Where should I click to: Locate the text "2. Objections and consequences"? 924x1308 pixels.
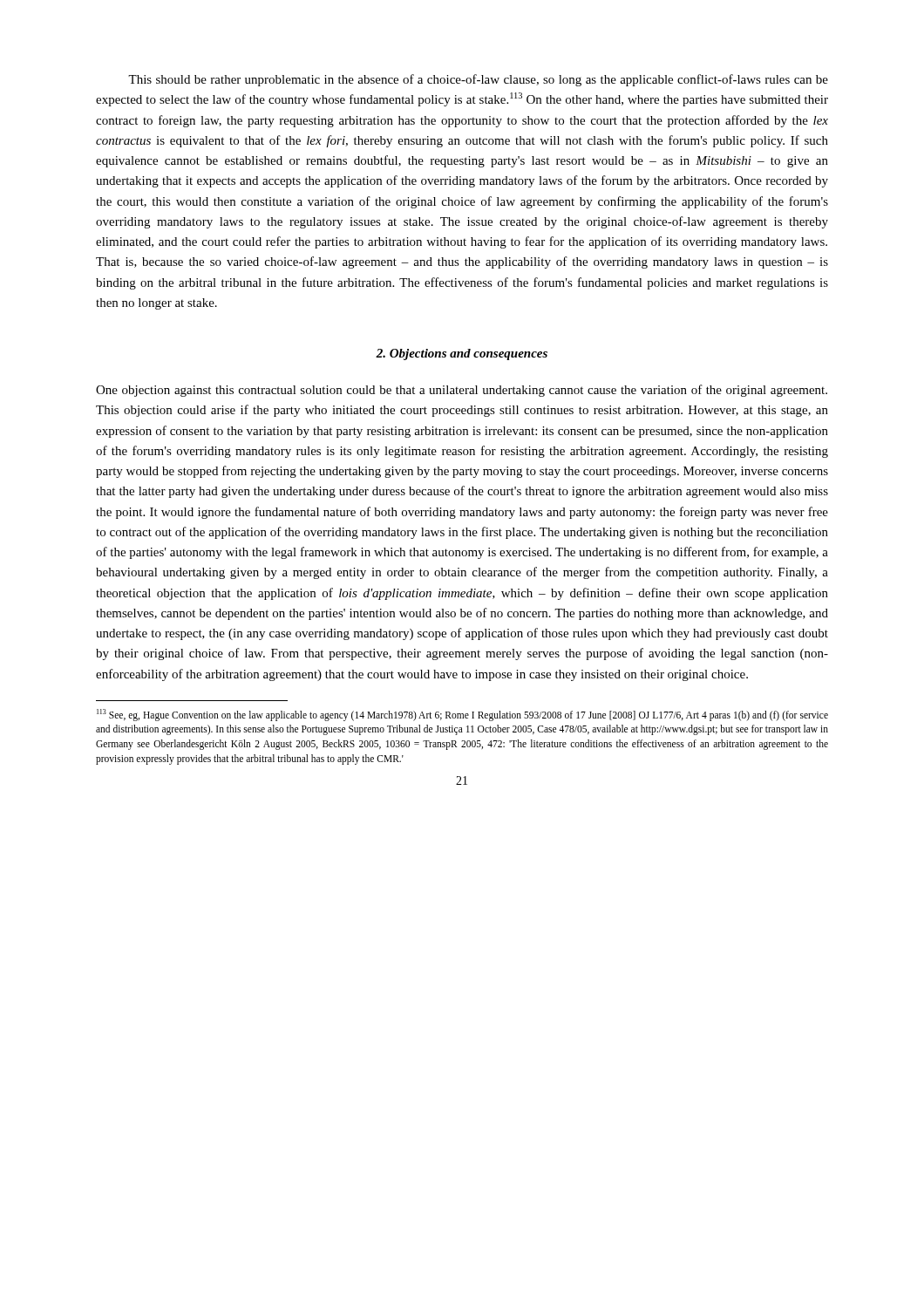pyautogui.click(x=462, y=353)
